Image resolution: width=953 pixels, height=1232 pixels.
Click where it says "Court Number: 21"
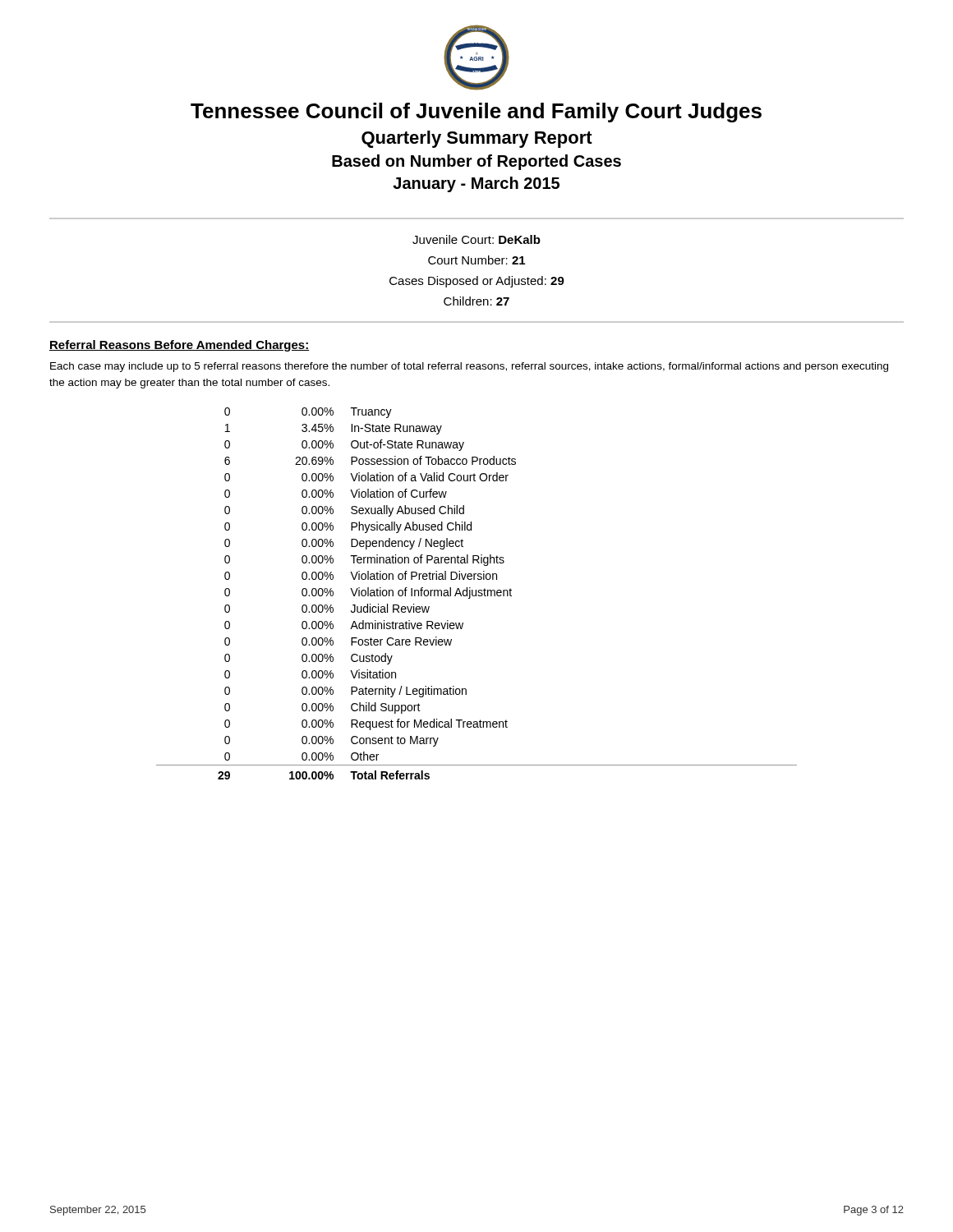click(x=476, y=260)
